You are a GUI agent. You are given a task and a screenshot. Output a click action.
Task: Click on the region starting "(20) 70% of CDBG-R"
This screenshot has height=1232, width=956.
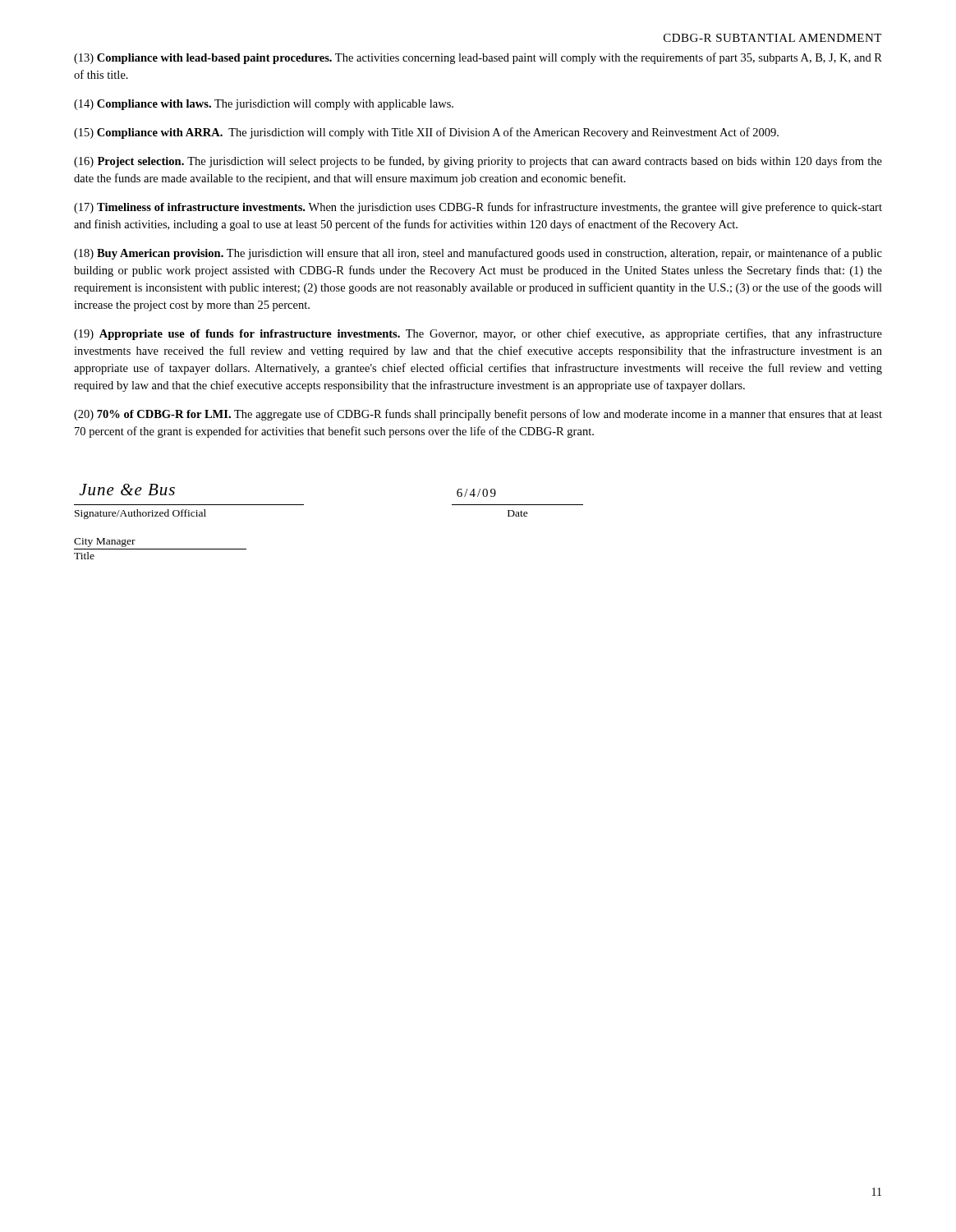tap(478, 423)
